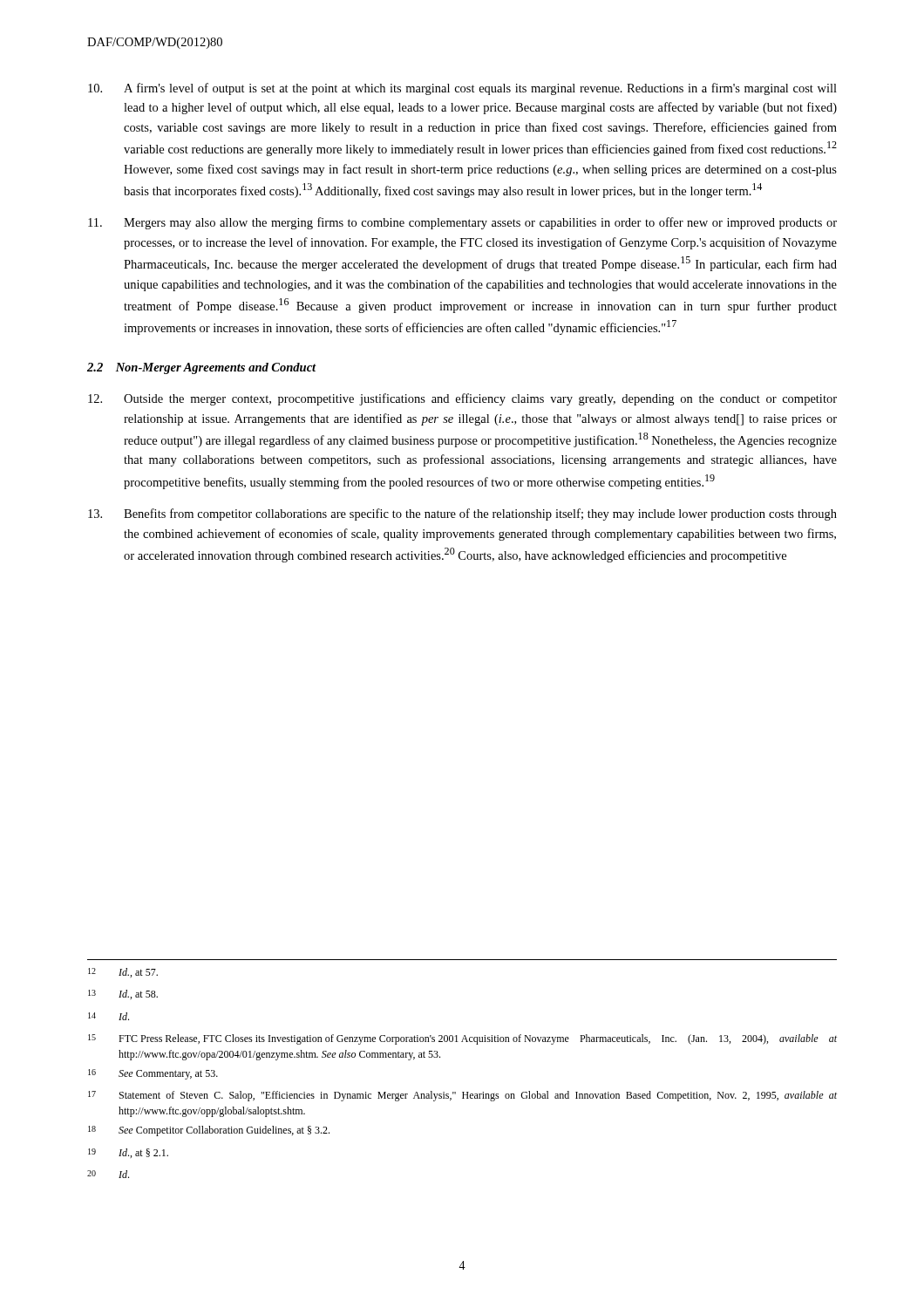Point to the block beginning "15 FTC Press Release, FTC Closes its"
The width and height of the screenshot is (924, 1308).
462,1047
